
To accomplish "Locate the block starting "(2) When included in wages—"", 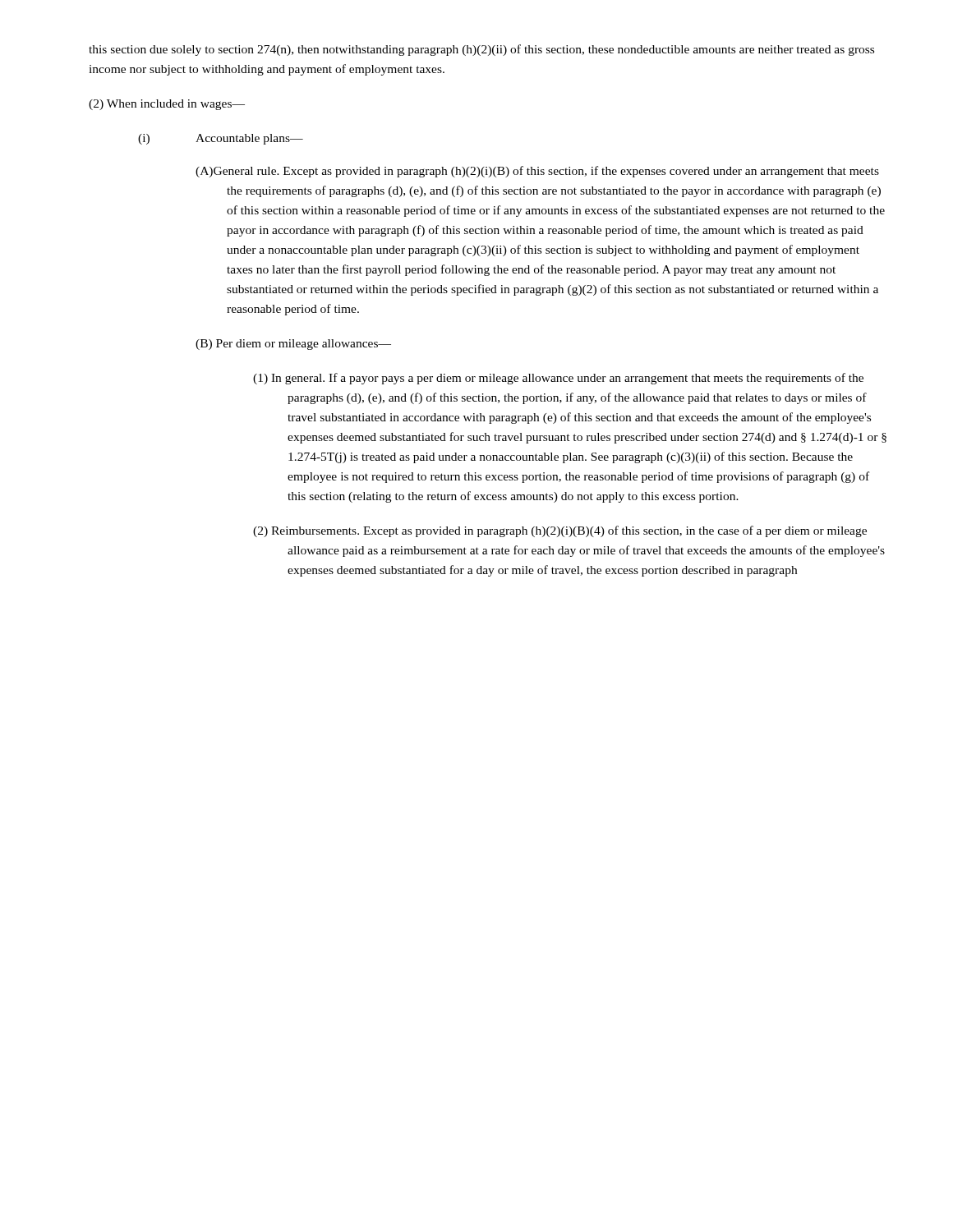I will (x=167, y=103).
